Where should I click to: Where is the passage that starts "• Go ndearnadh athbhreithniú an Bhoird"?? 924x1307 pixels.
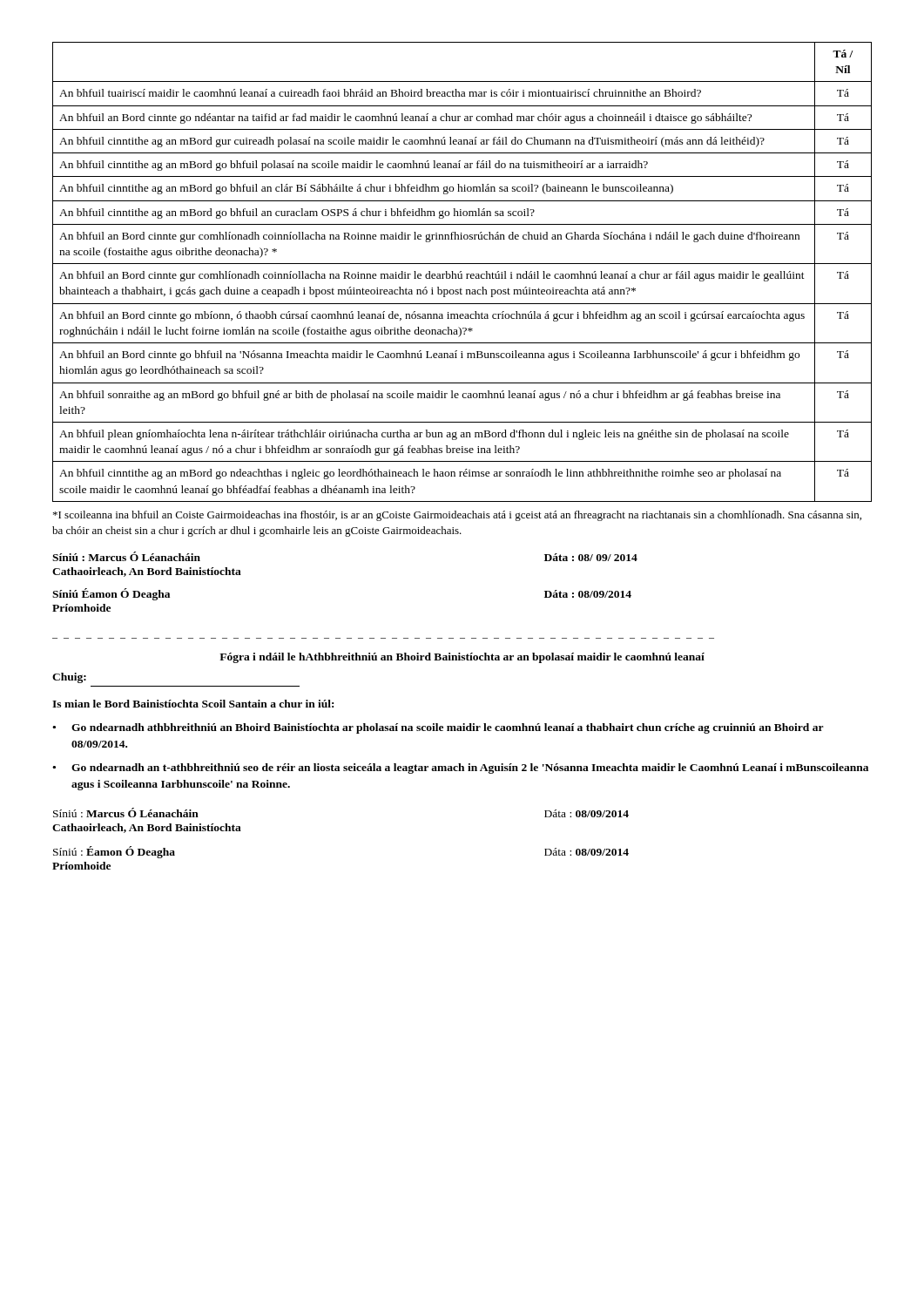coord(438,735)
